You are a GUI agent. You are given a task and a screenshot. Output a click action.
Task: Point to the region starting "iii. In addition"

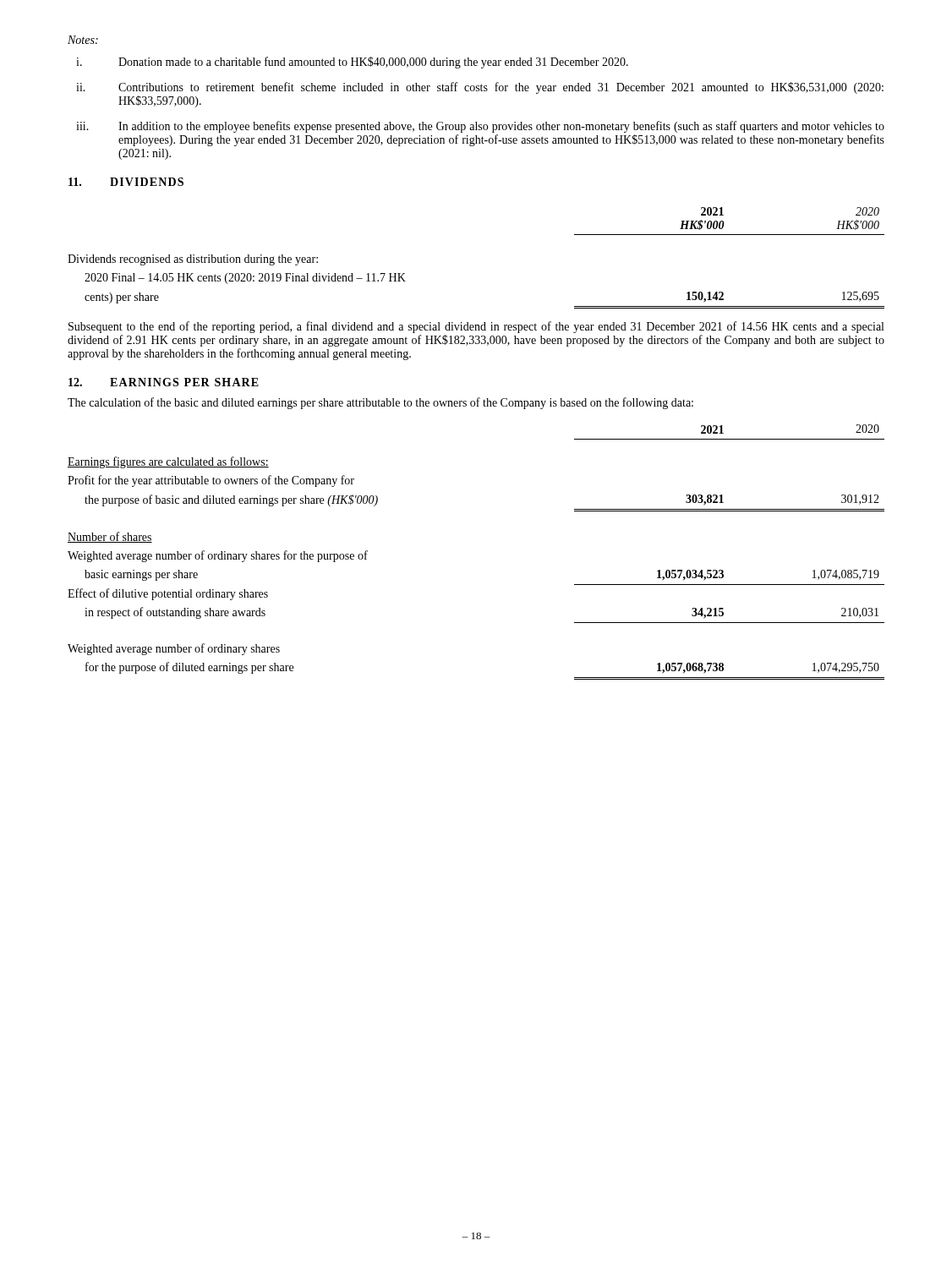pyautogui.click(x=476, y=140)
